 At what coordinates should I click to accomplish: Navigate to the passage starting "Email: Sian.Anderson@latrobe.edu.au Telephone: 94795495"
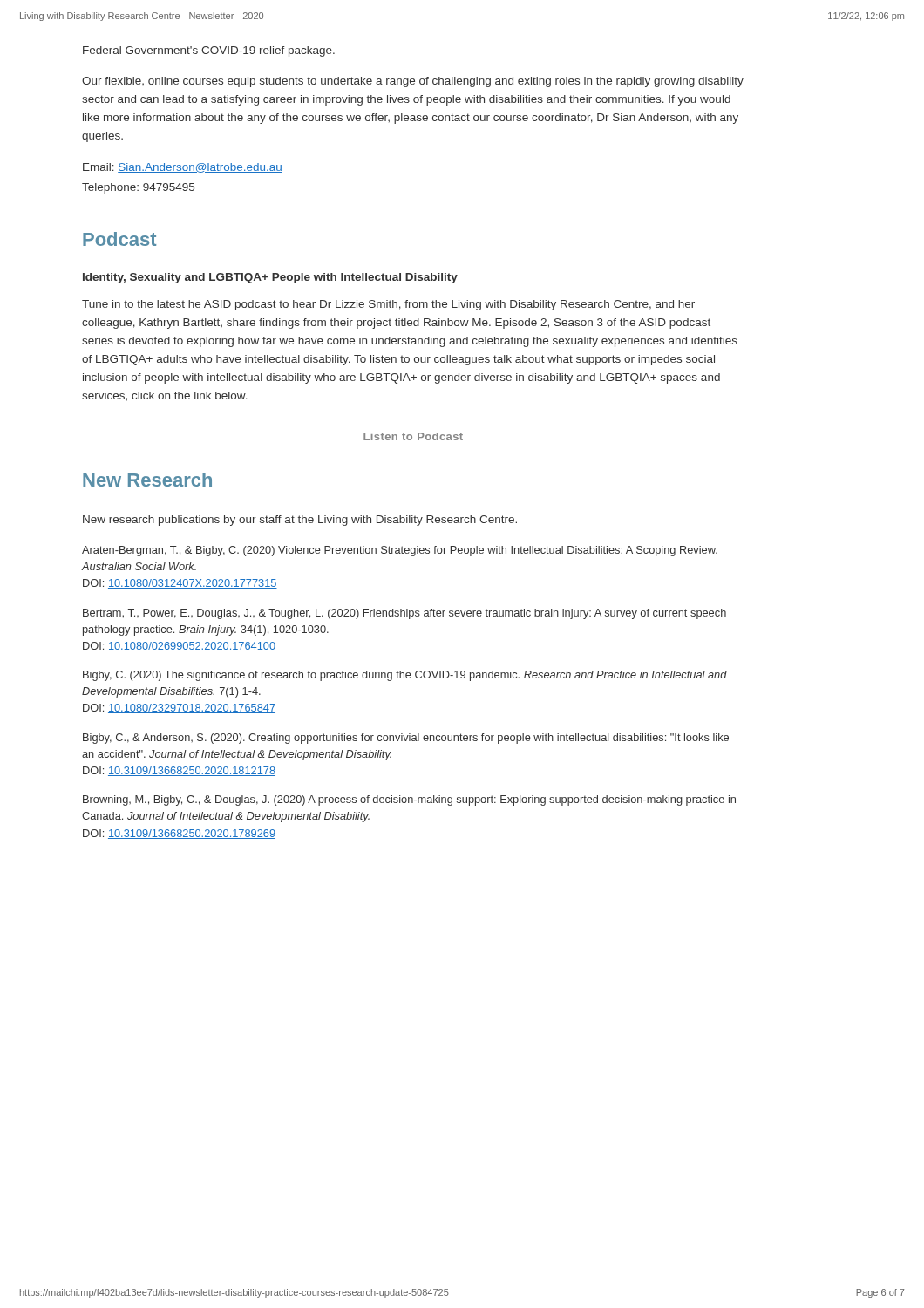click(182, 177)
